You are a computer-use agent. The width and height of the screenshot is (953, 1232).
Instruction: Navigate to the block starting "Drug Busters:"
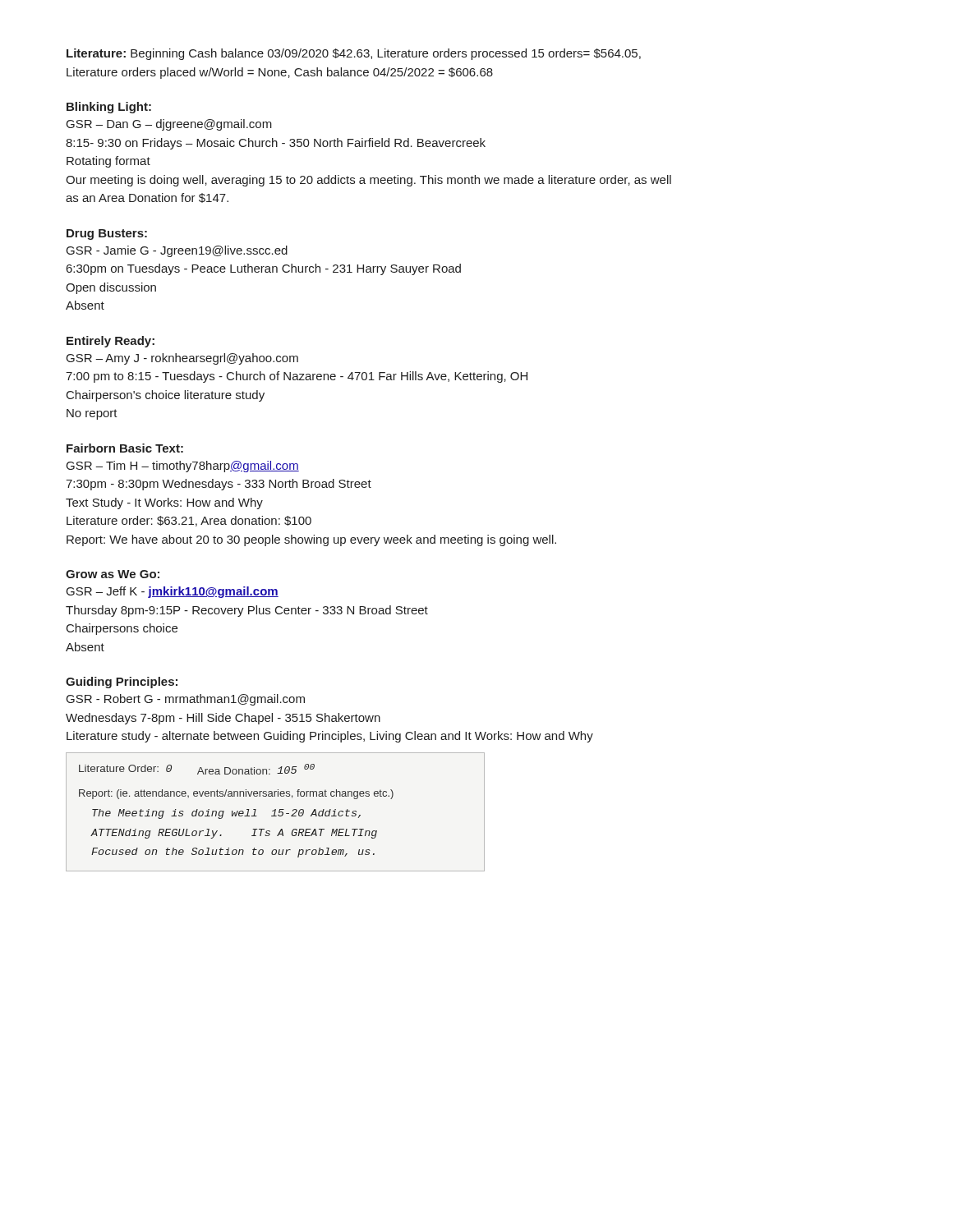point(107,232)
